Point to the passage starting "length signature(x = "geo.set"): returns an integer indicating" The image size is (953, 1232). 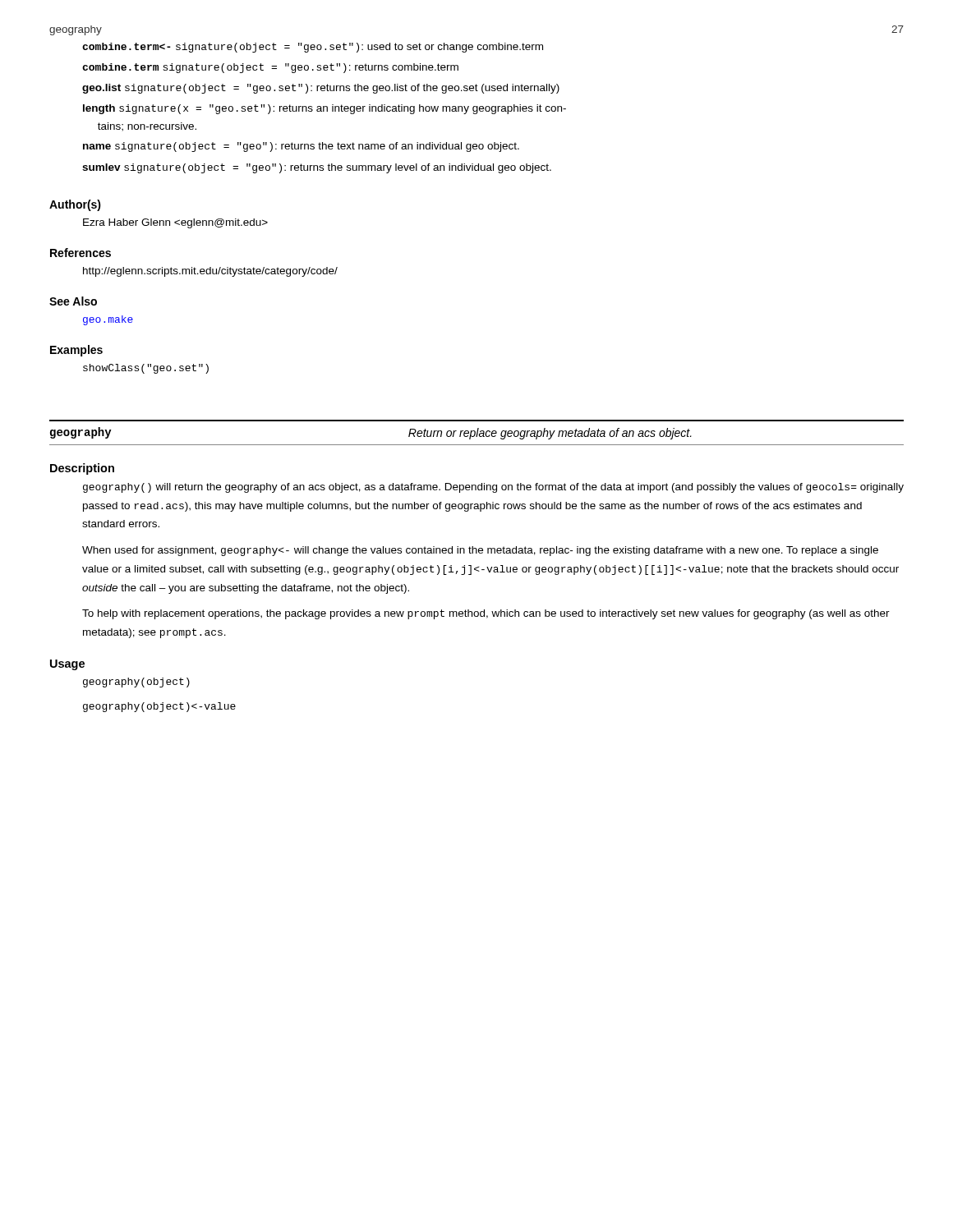[x=324, y=117]
